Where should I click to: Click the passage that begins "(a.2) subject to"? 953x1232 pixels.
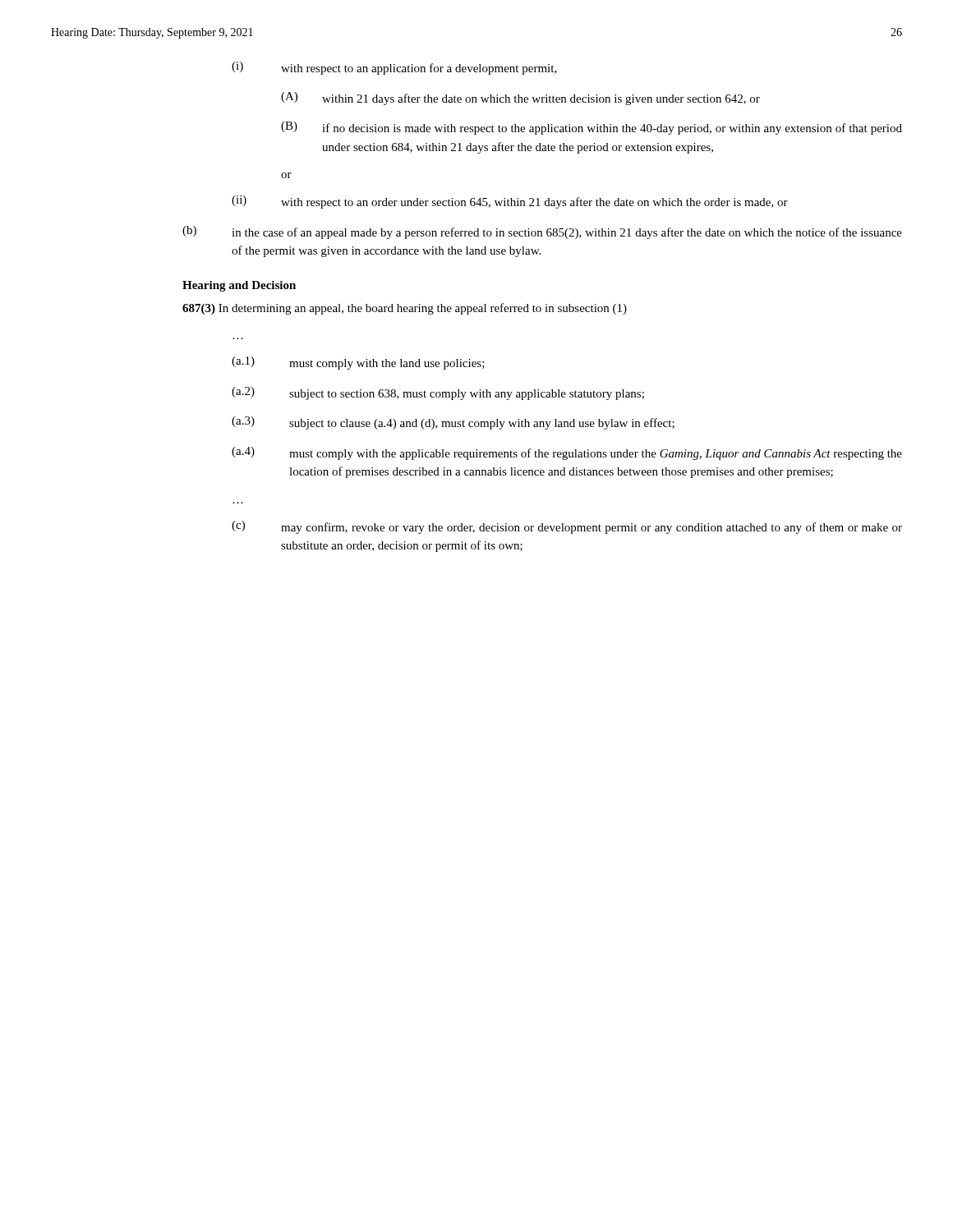[567, 393]
